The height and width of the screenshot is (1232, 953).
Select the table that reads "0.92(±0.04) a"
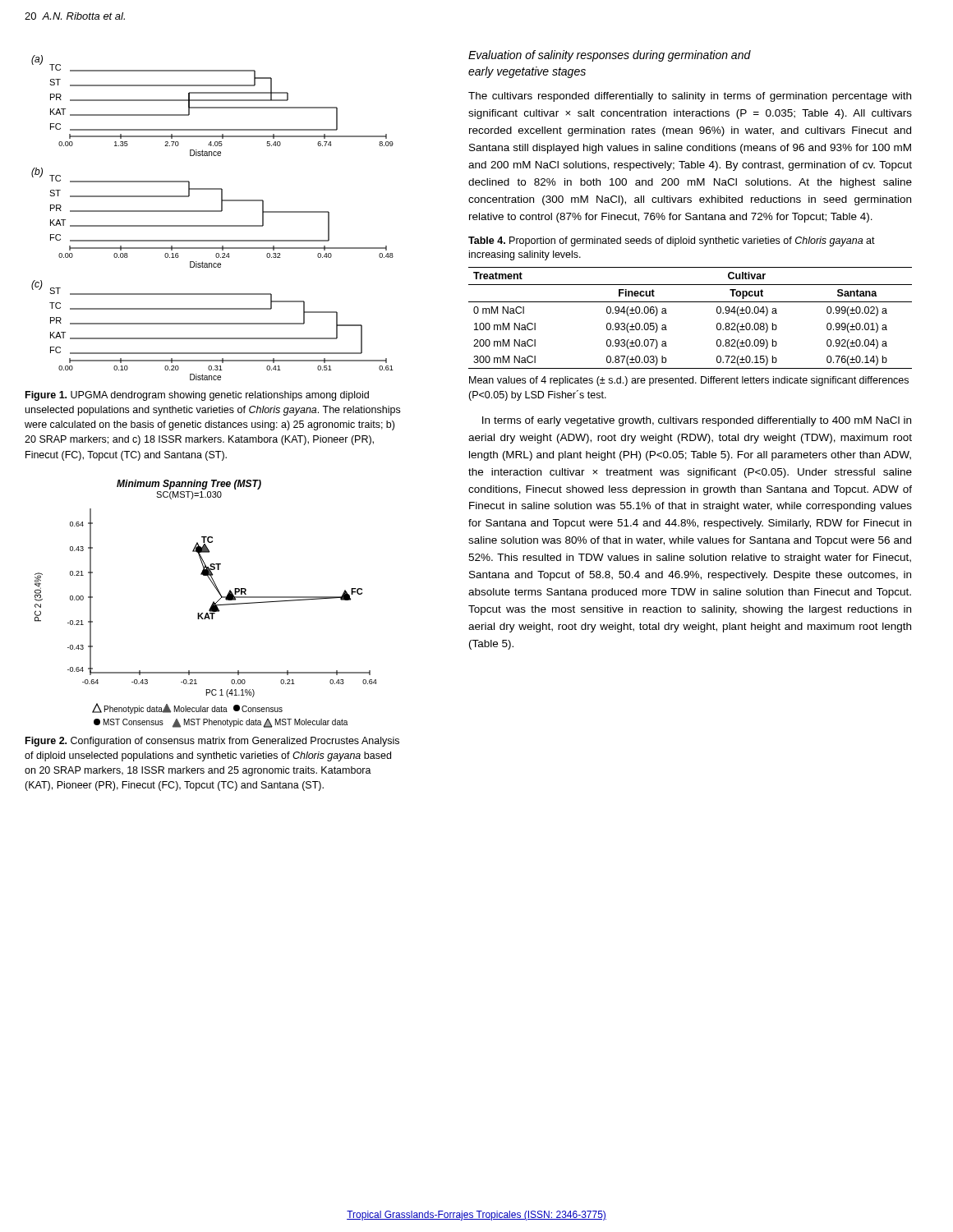690,317
